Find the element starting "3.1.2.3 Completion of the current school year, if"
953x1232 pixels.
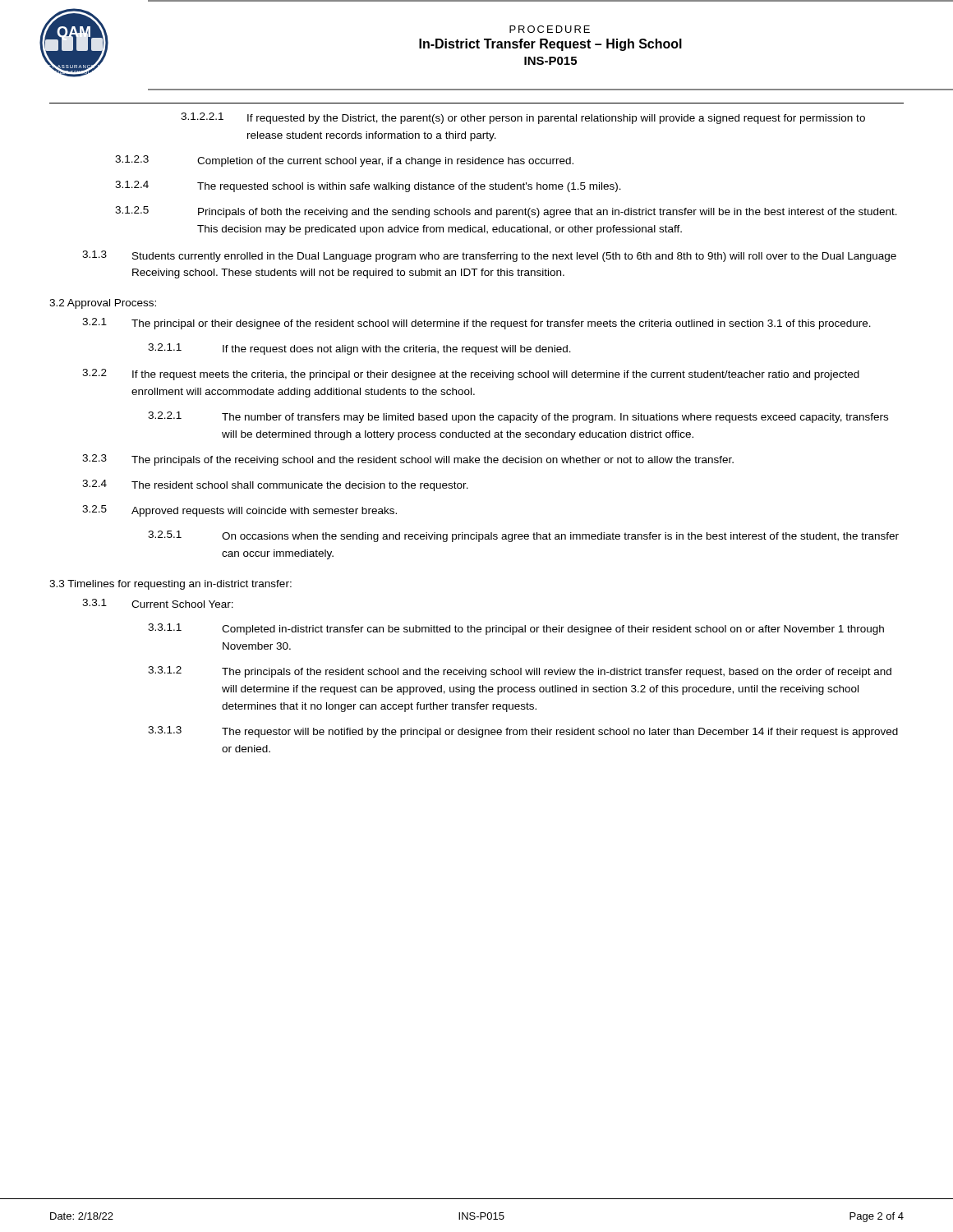(x=509, y=161)
